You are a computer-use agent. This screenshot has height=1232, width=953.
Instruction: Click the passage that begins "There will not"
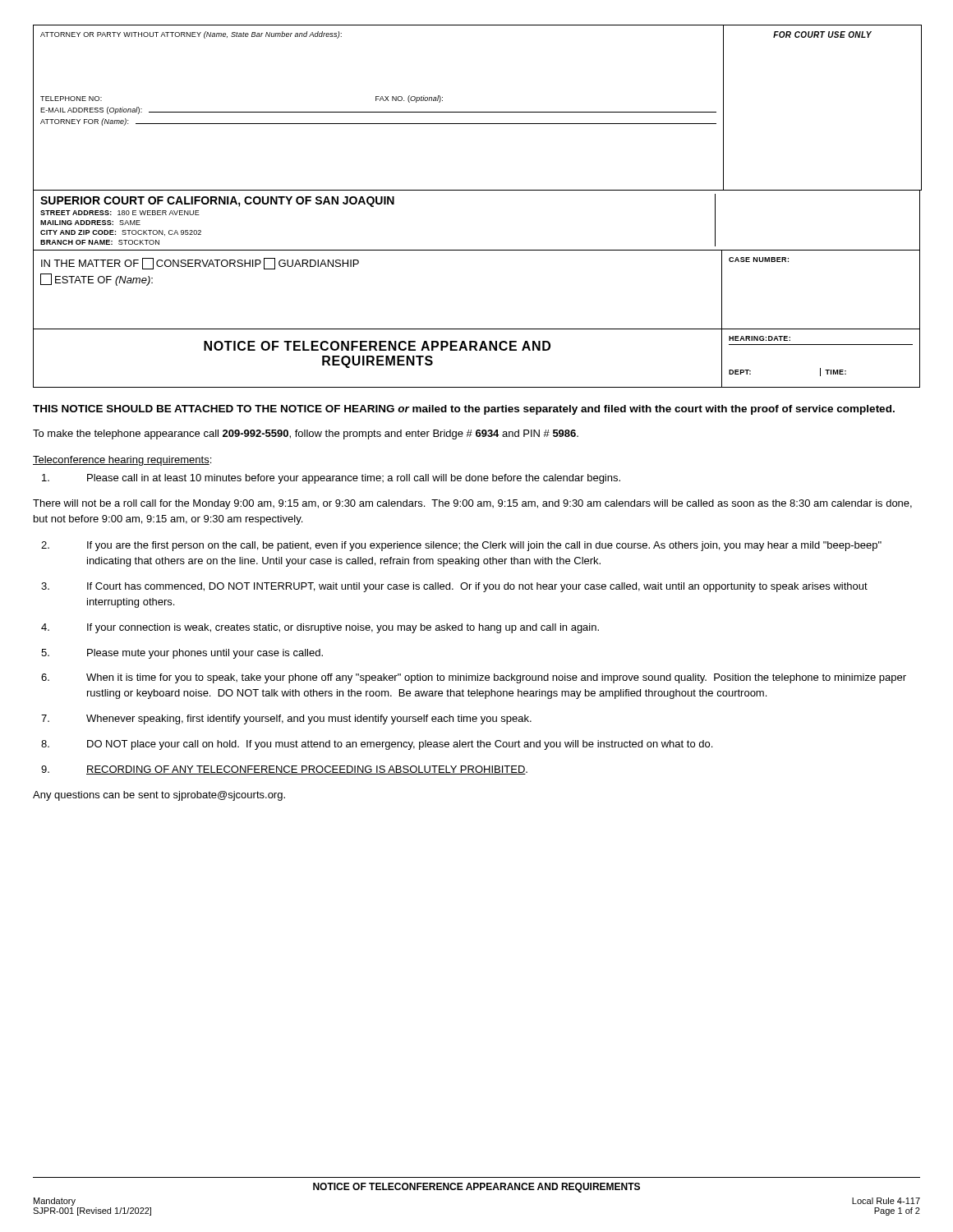(473, 511)
